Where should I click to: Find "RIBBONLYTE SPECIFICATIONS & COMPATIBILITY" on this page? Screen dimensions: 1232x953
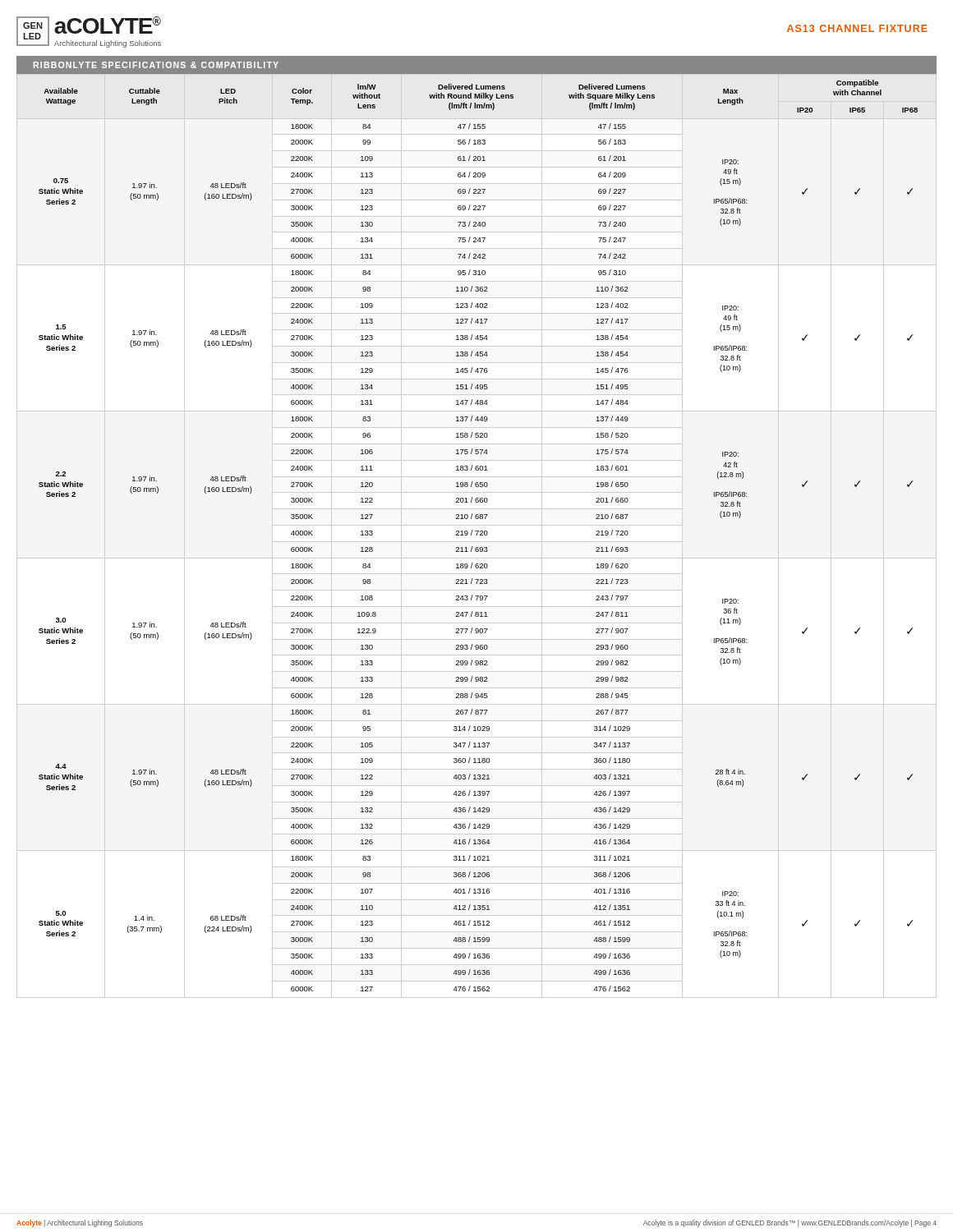point(156,65)
